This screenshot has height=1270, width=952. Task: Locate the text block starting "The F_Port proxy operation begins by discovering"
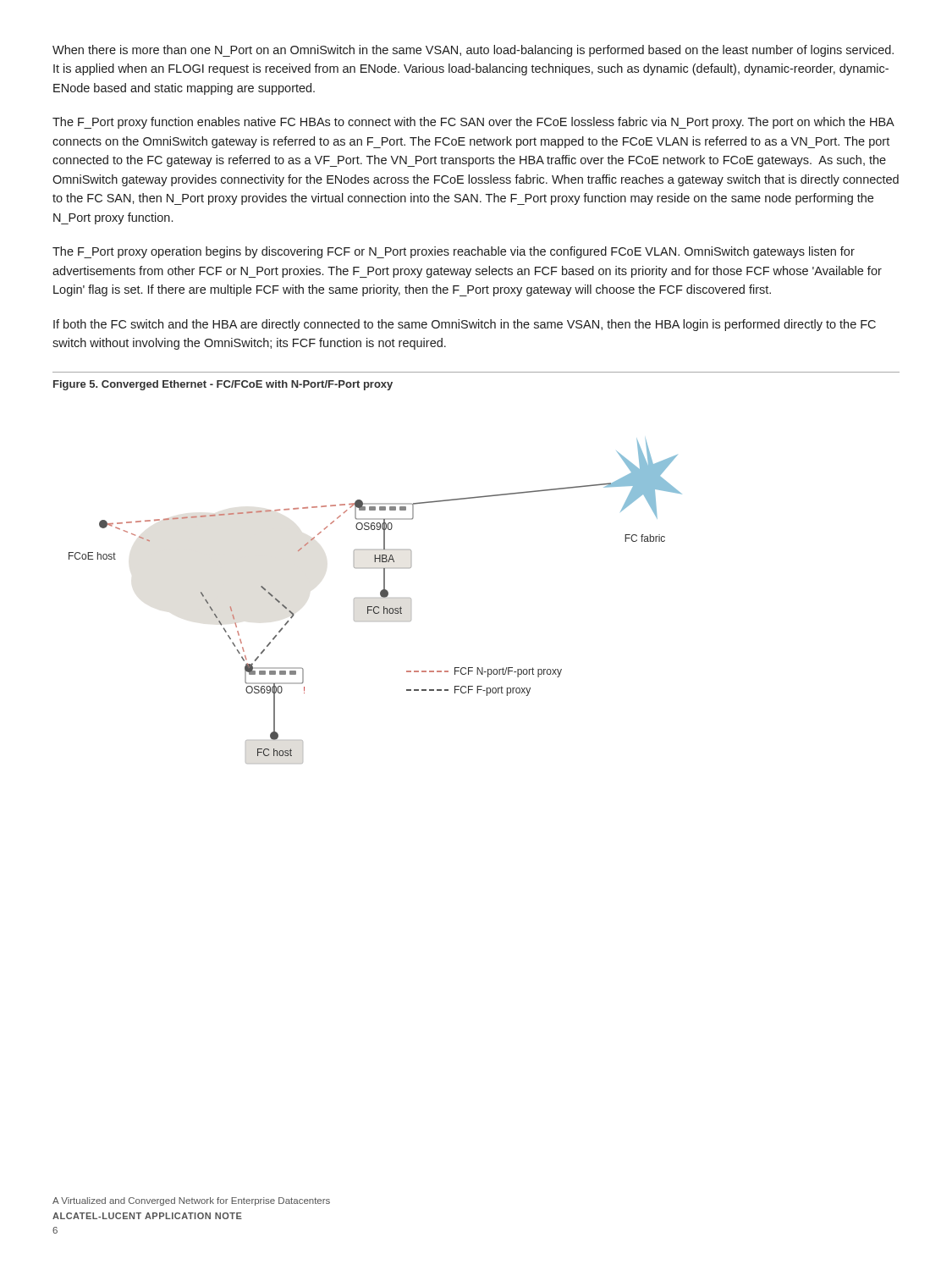467,271
